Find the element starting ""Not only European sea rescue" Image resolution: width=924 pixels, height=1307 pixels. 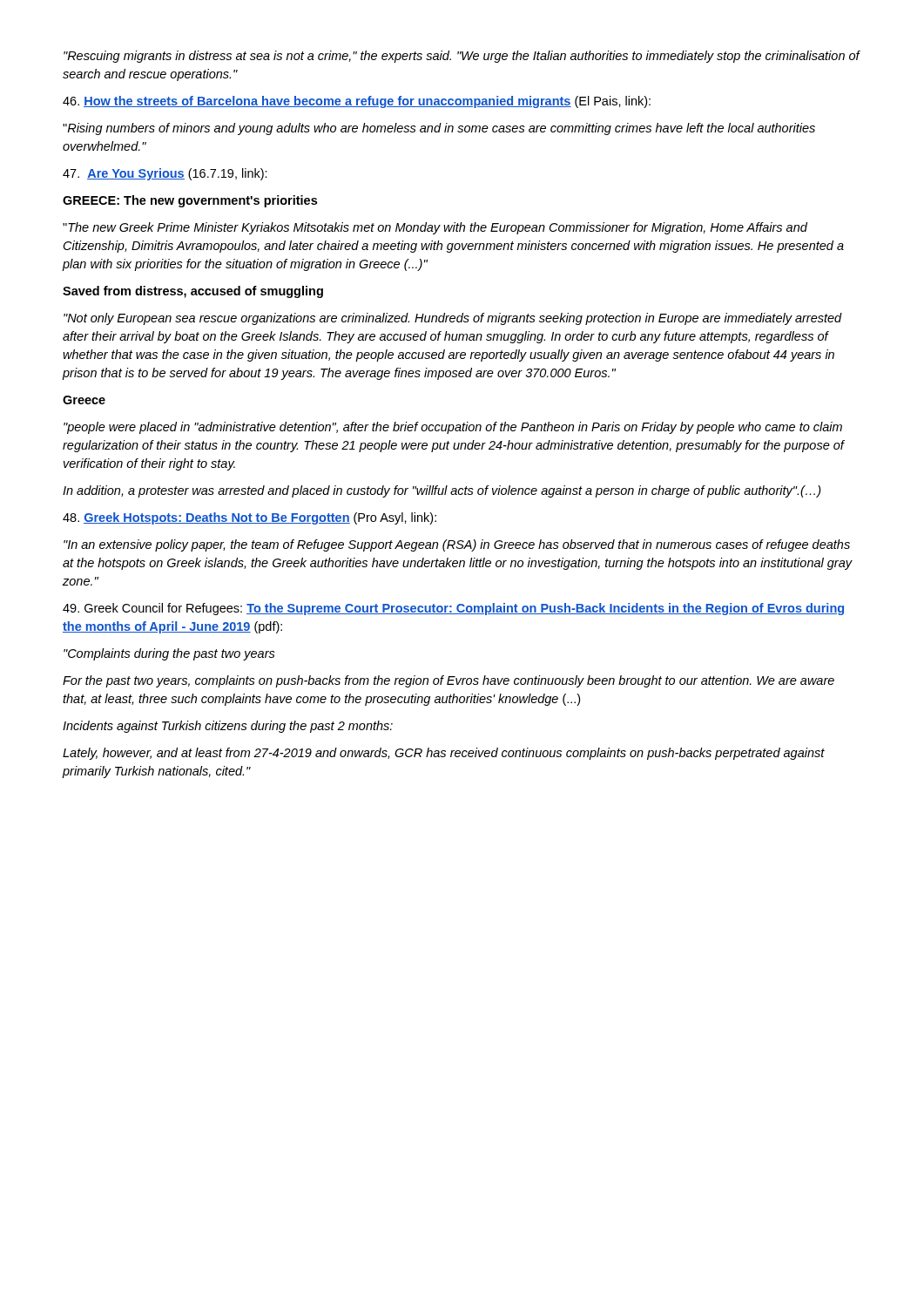[462, 346]
